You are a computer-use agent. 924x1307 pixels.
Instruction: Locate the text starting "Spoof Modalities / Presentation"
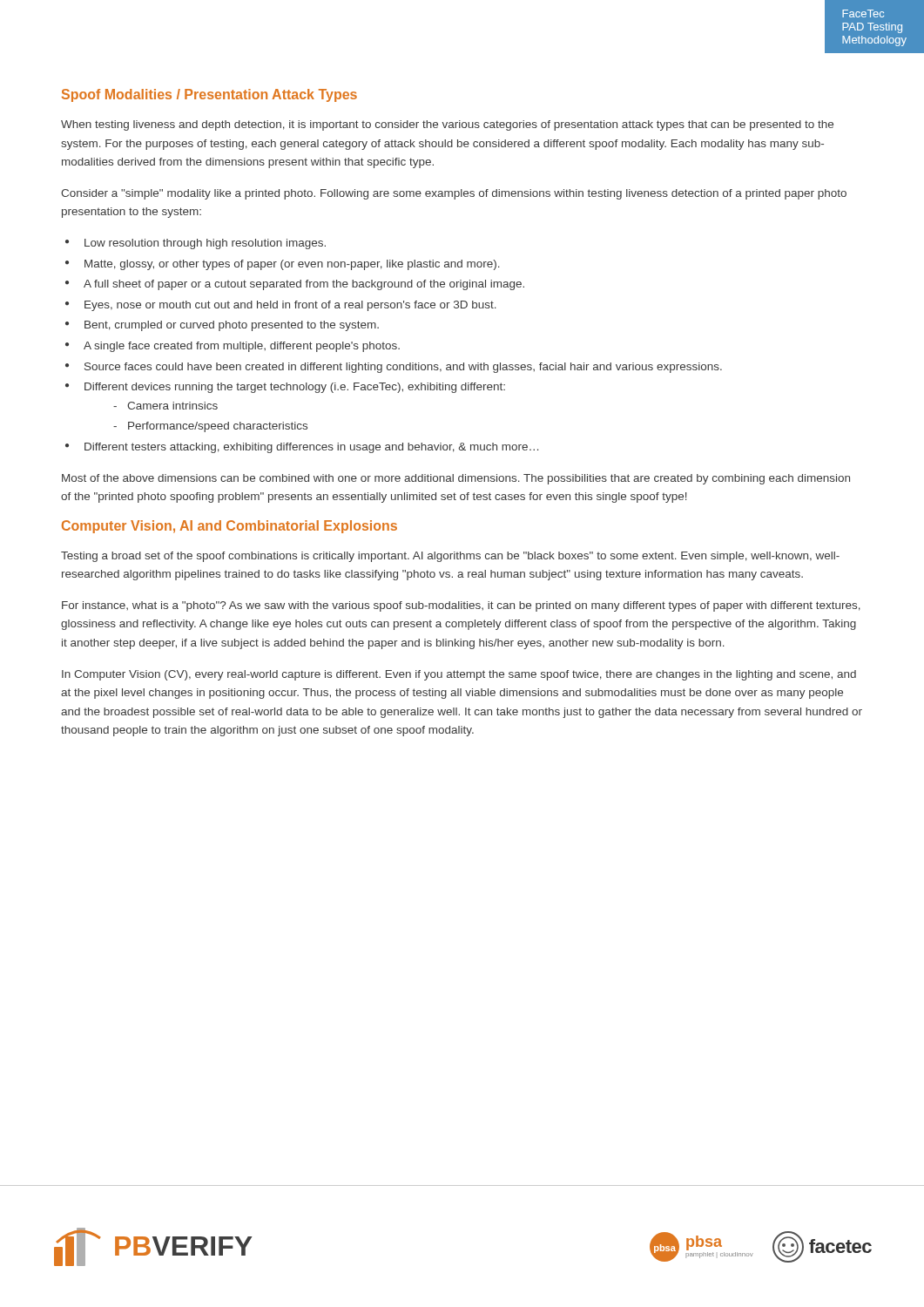(209, 95)
